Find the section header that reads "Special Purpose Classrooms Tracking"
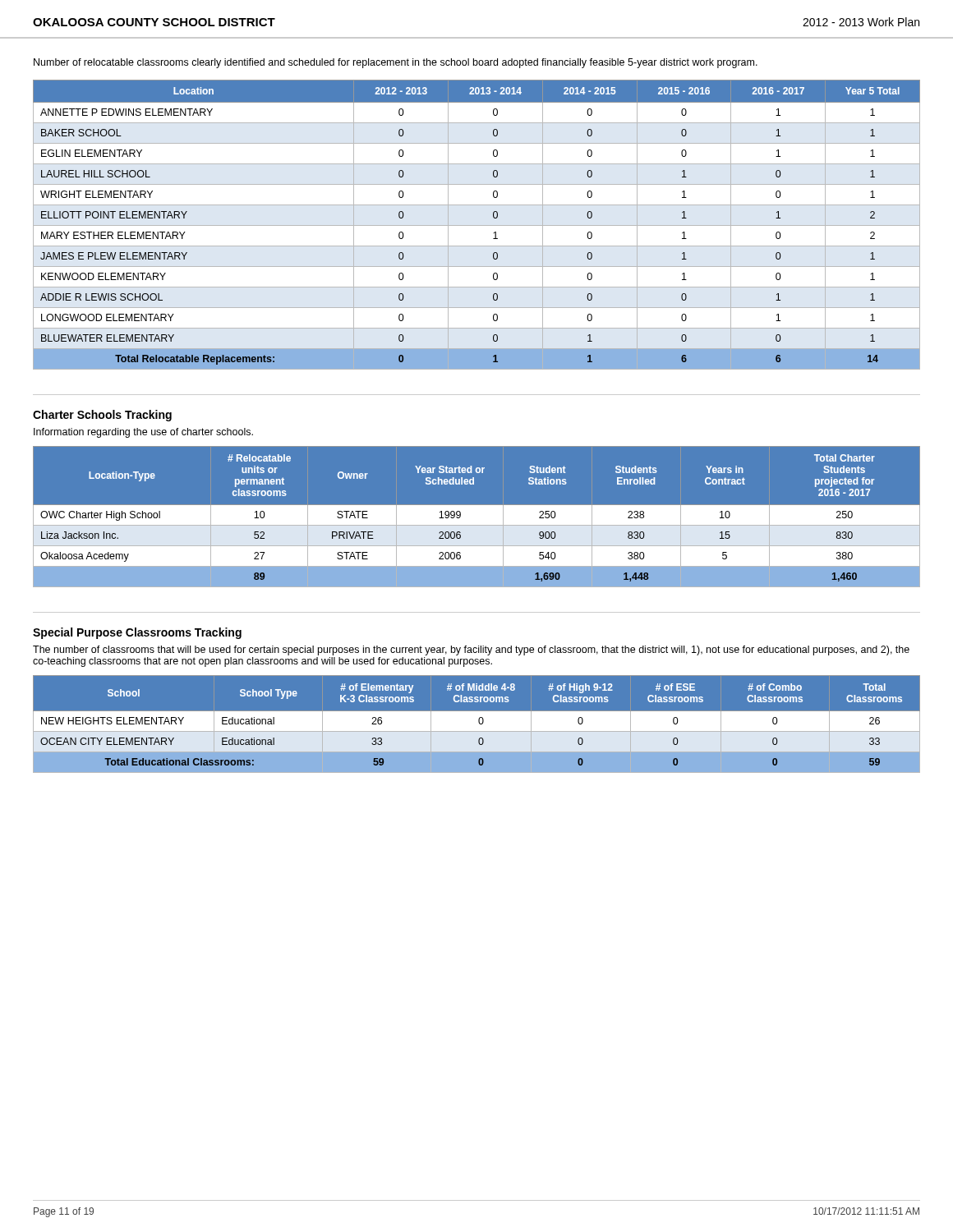The height and width of the screenshot is (1232, 953). pyautogui.click(x=137, y=632)
